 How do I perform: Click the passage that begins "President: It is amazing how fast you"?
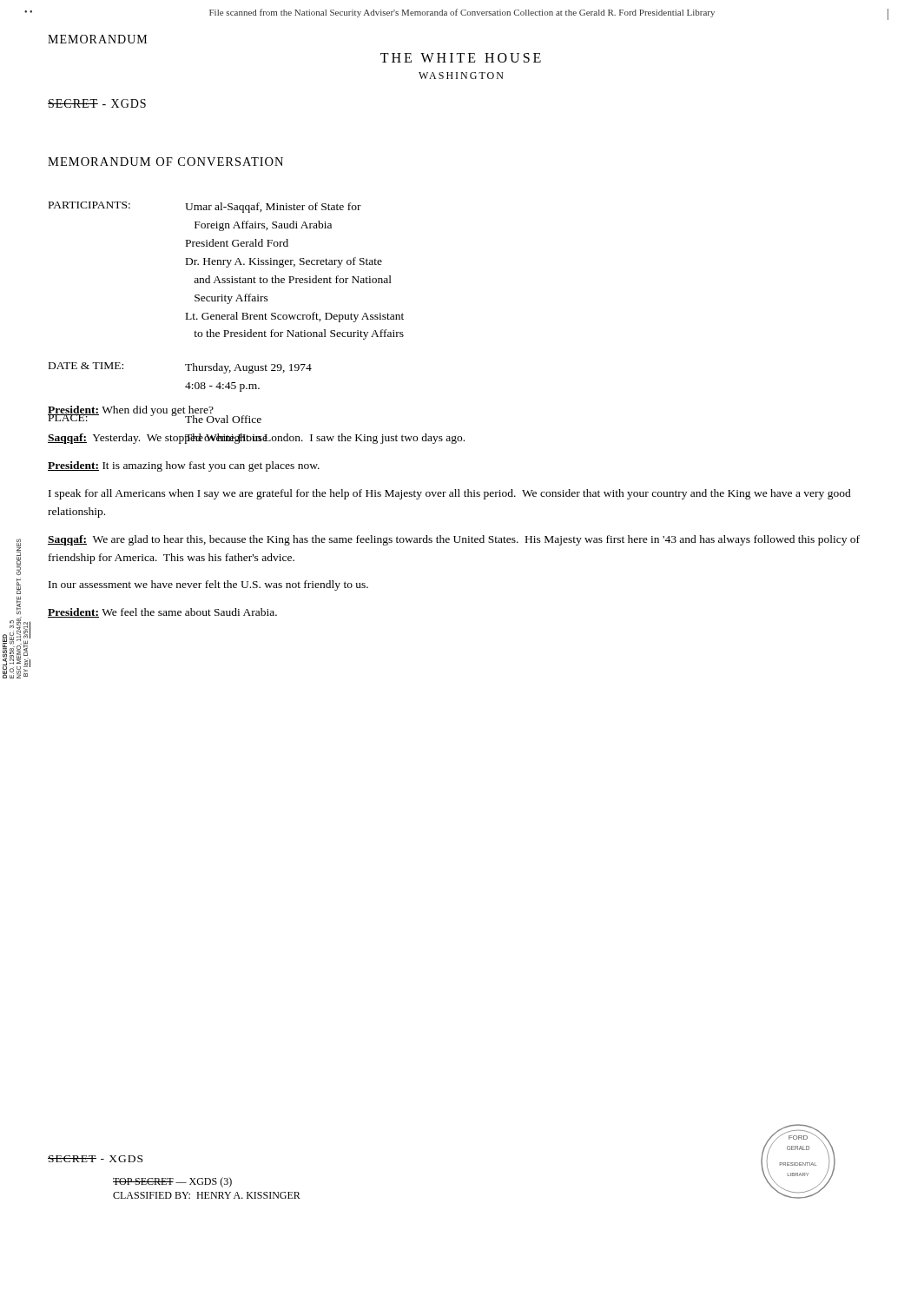pyautogui.click(x=184, y=465)
